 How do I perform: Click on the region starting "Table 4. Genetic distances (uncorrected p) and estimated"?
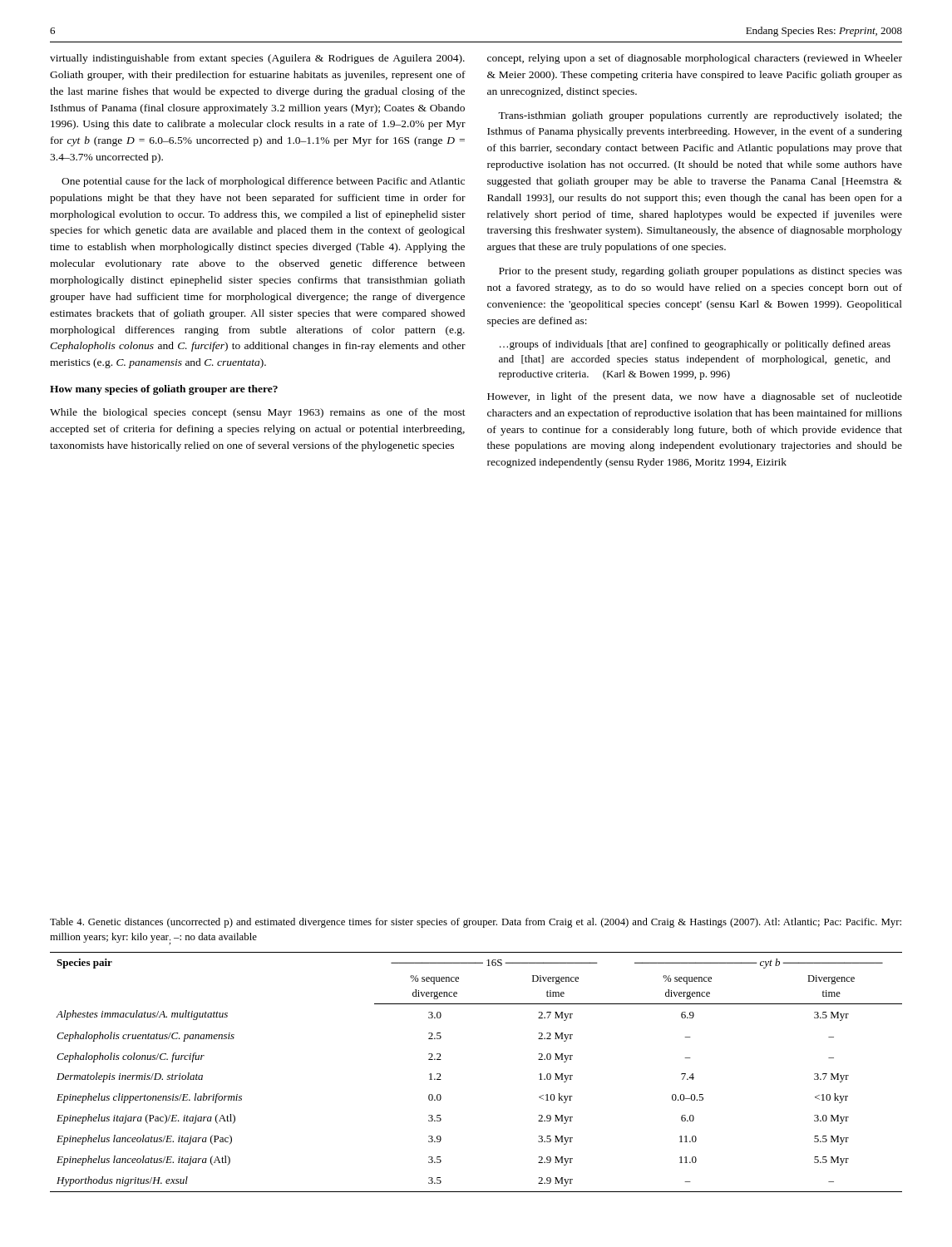pyautogui.click(x=476, y=931)
